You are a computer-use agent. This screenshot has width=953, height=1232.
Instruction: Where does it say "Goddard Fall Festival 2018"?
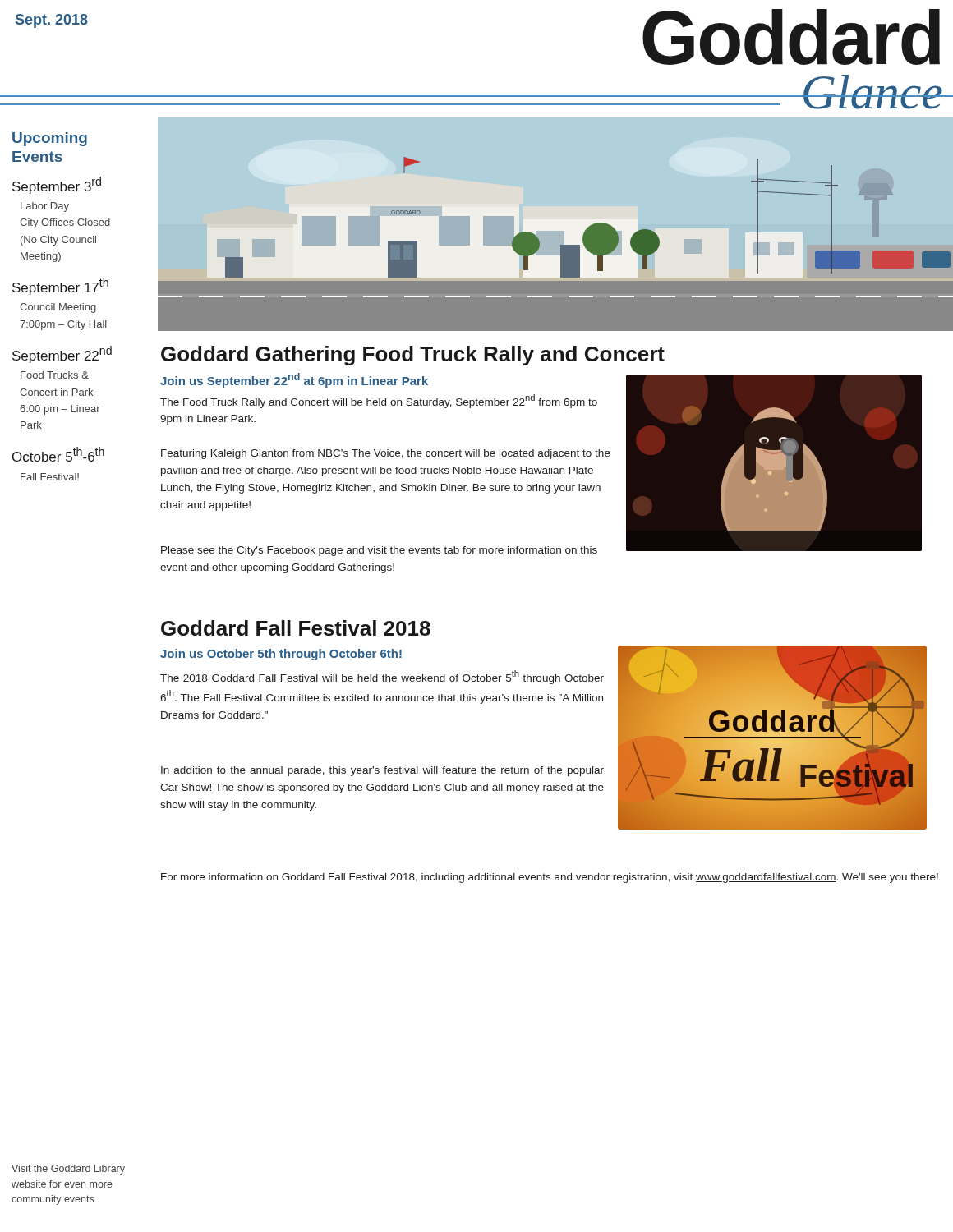coord(296,628)
